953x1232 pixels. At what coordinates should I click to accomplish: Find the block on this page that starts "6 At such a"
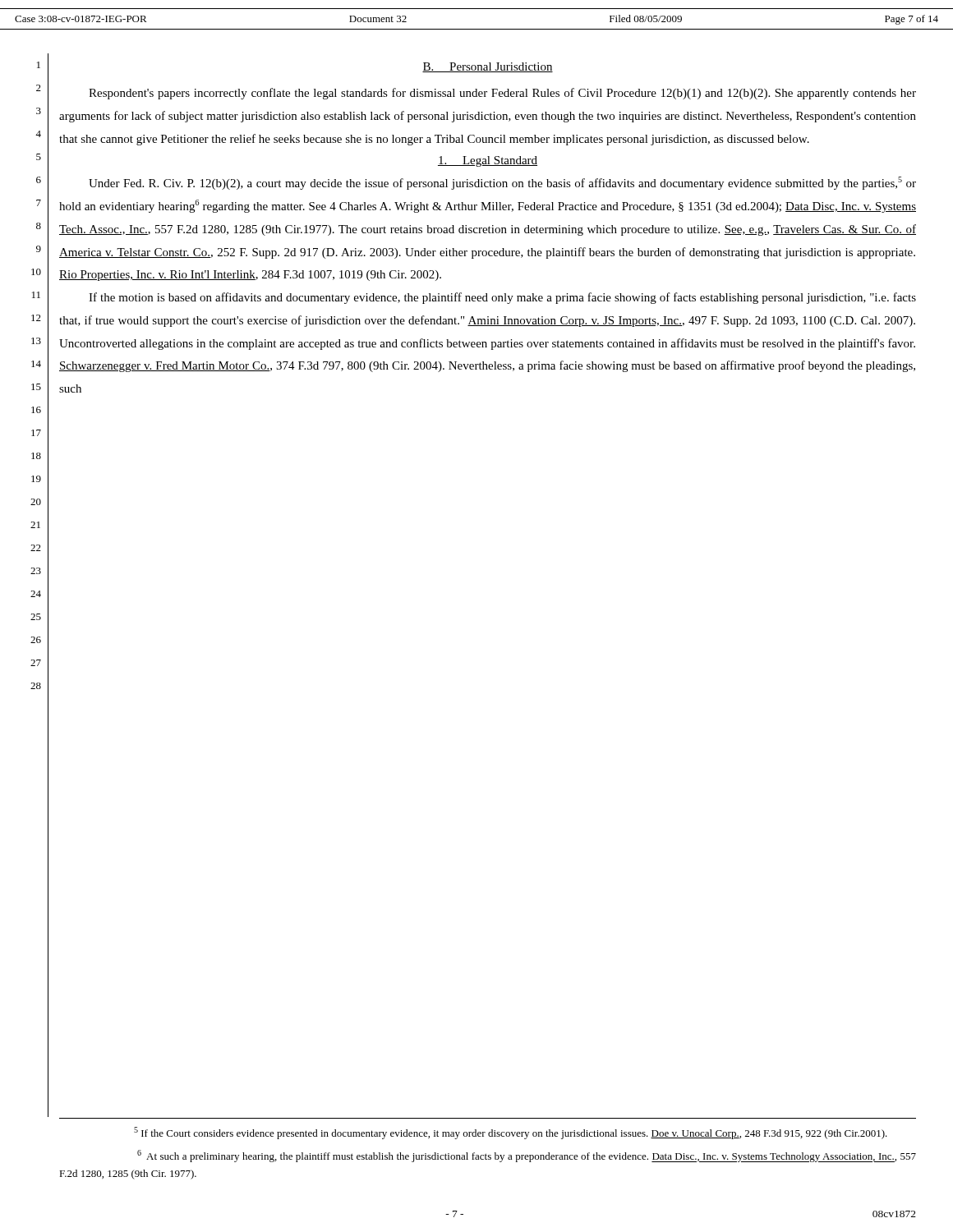(488, 1164)
